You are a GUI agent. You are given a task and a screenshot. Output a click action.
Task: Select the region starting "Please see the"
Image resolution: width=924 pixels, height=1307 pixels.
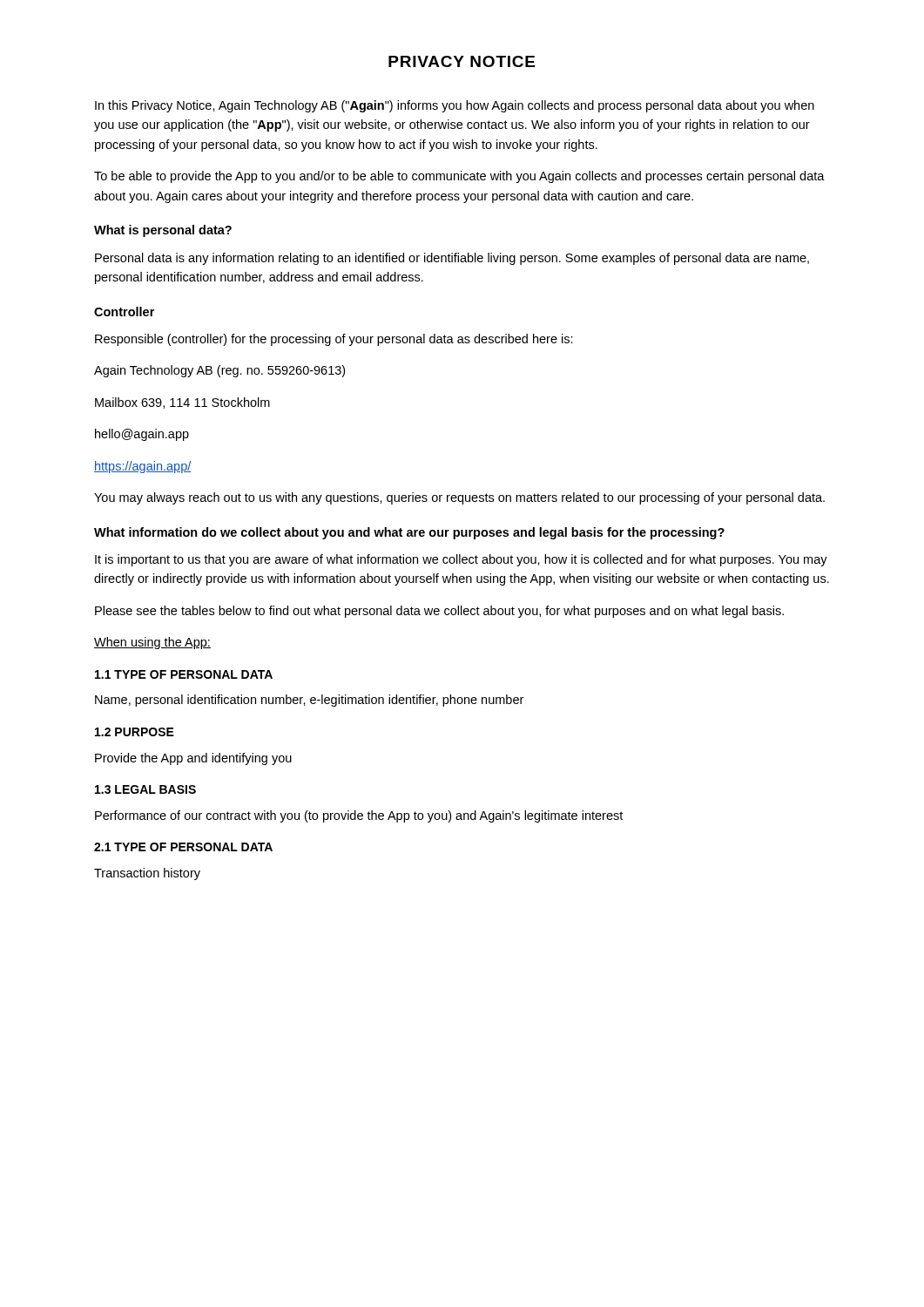coord(462,611)
